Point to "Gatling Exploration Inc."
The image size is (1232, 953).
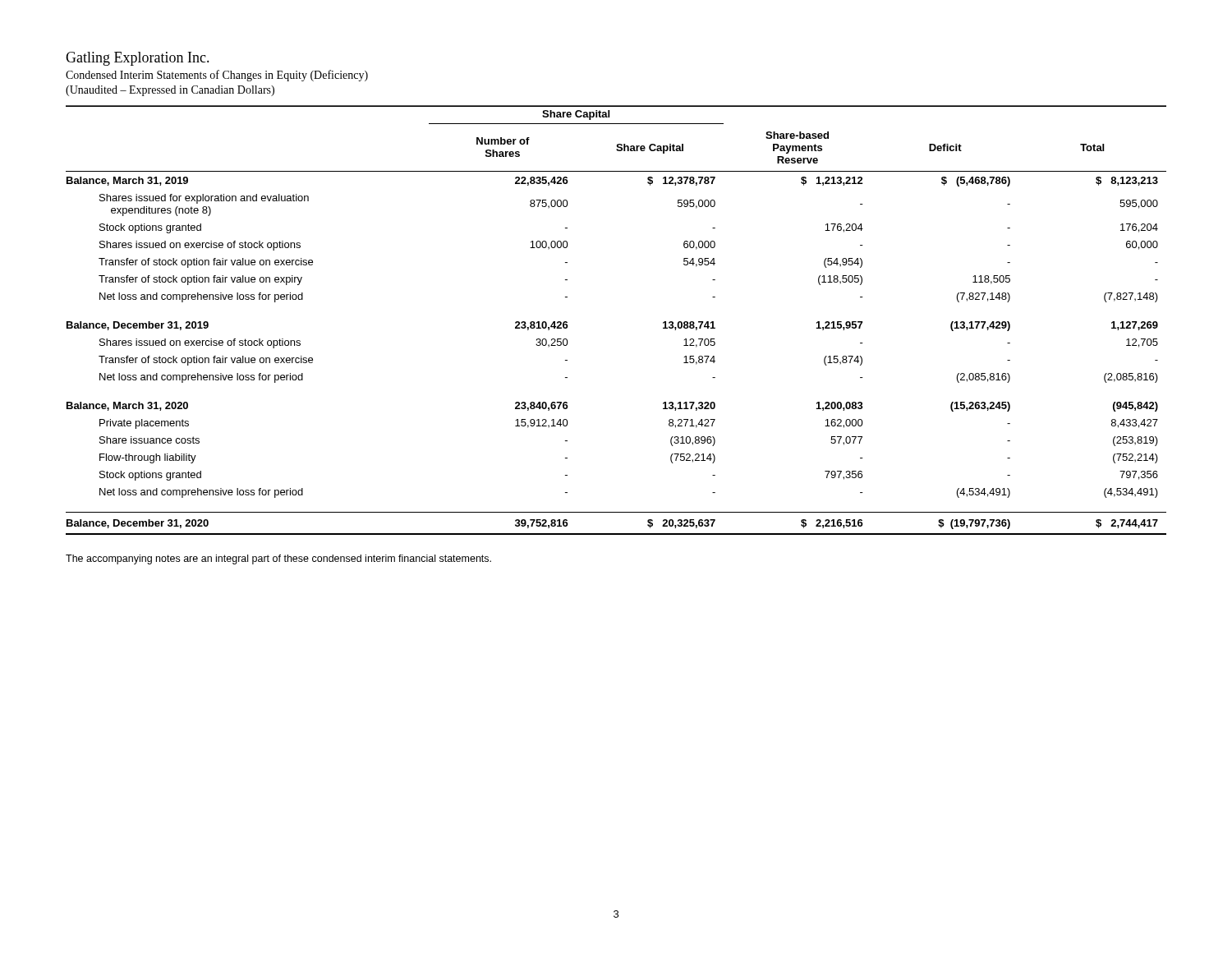138,58
